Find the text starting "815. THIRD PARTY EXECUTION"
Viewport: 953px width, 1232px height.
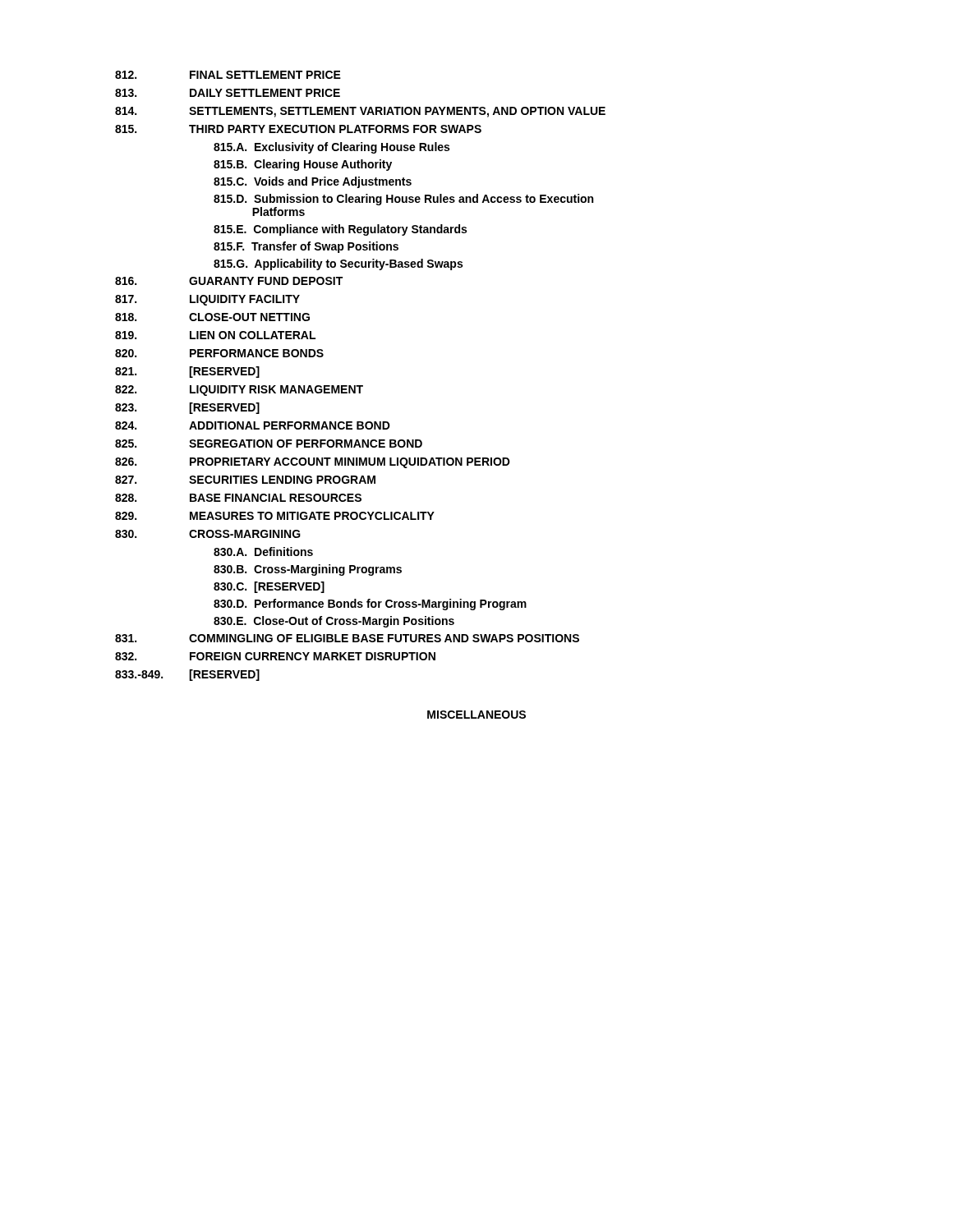click(476, 129)
